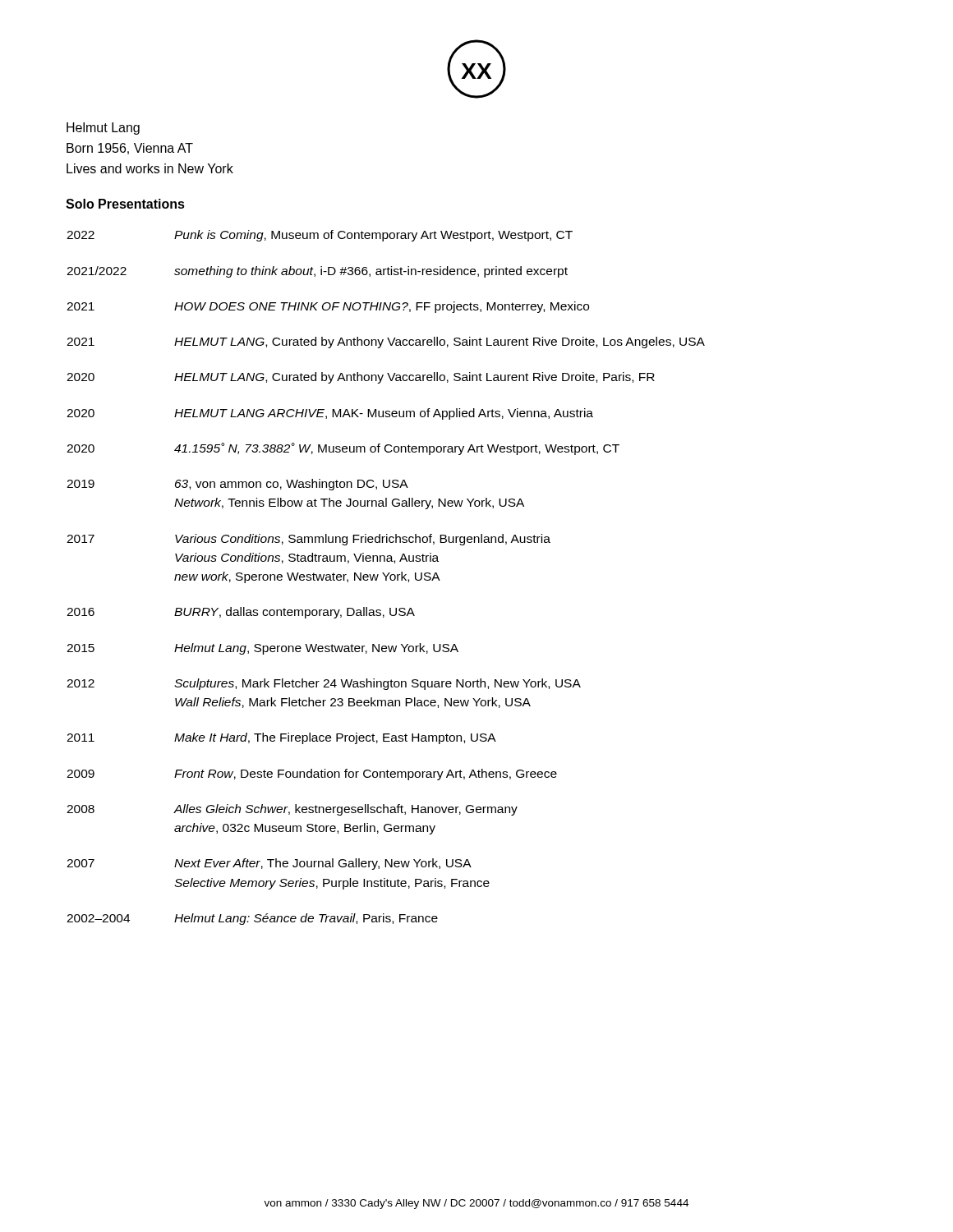
Task: Find the element starting "2008 Alles Gleich"
Action: point(476,818)
